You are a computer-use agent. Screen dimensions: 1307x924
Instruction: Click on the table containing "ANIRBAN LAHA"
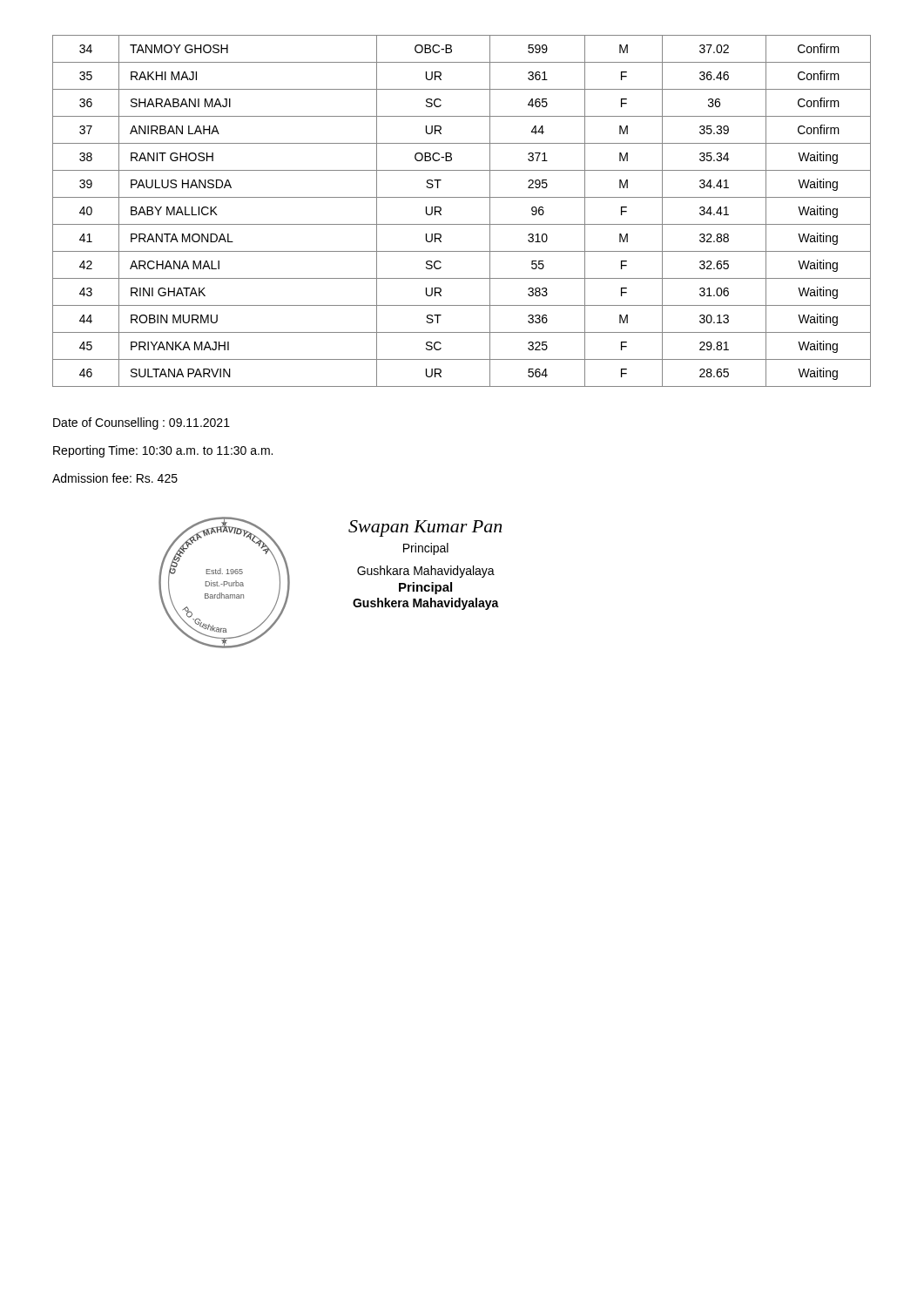[x=462, y=211]
